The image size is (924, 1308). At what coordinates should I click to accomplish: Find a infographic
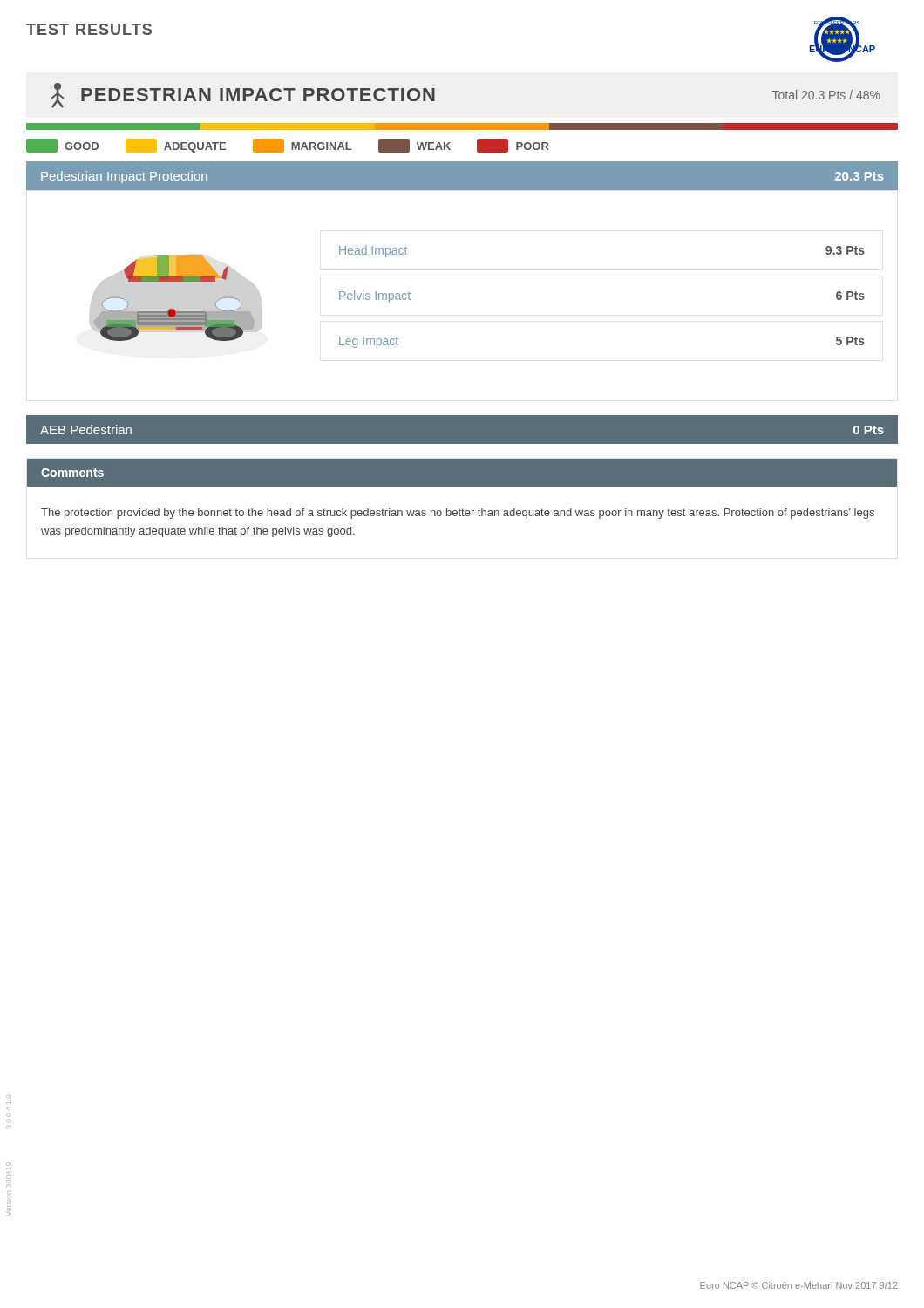172,296
